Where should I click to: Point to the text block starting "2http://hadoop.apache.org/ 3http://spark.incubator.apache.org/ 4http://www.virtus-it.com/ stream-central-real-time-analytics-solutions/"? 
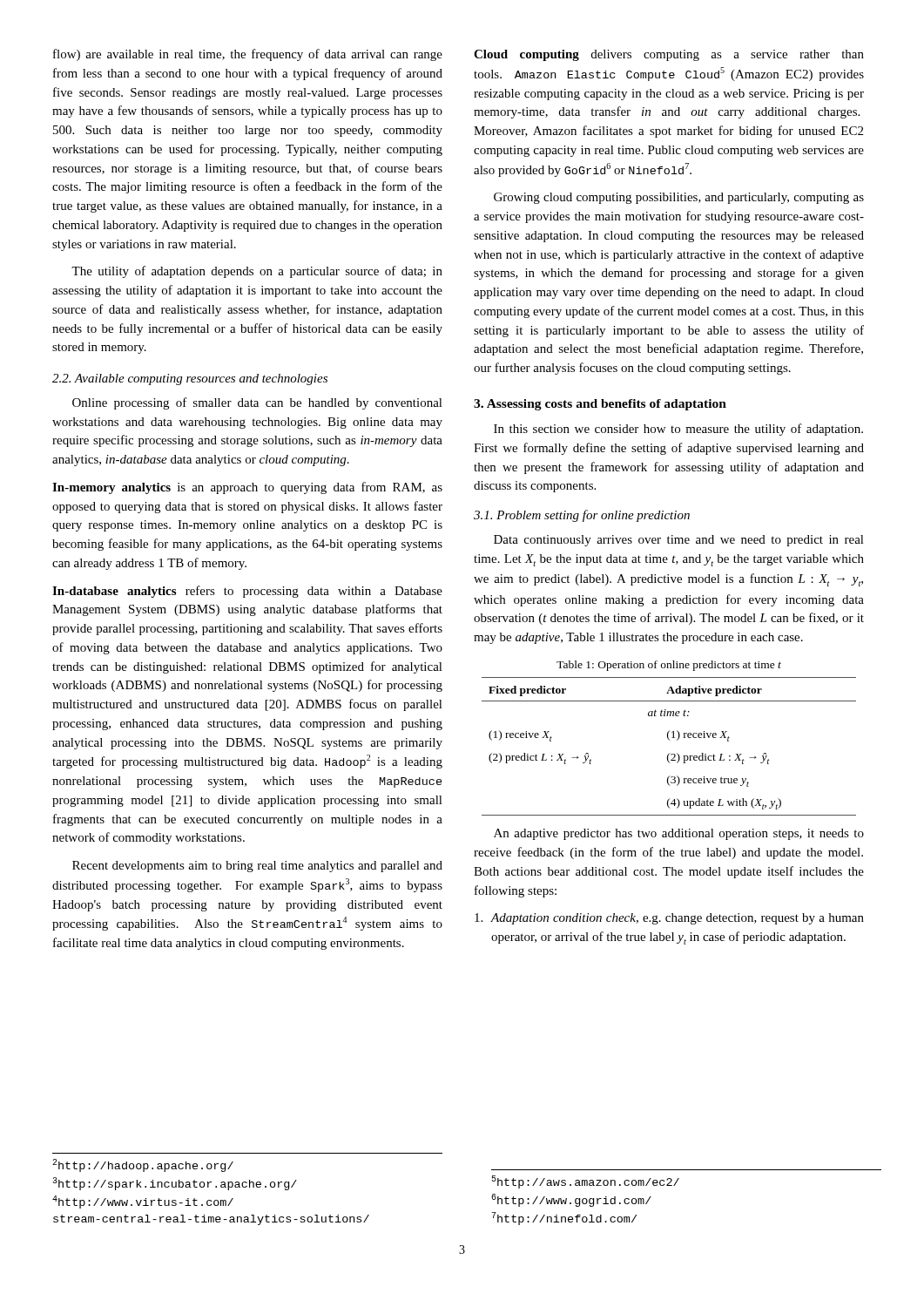point(211,1192)
